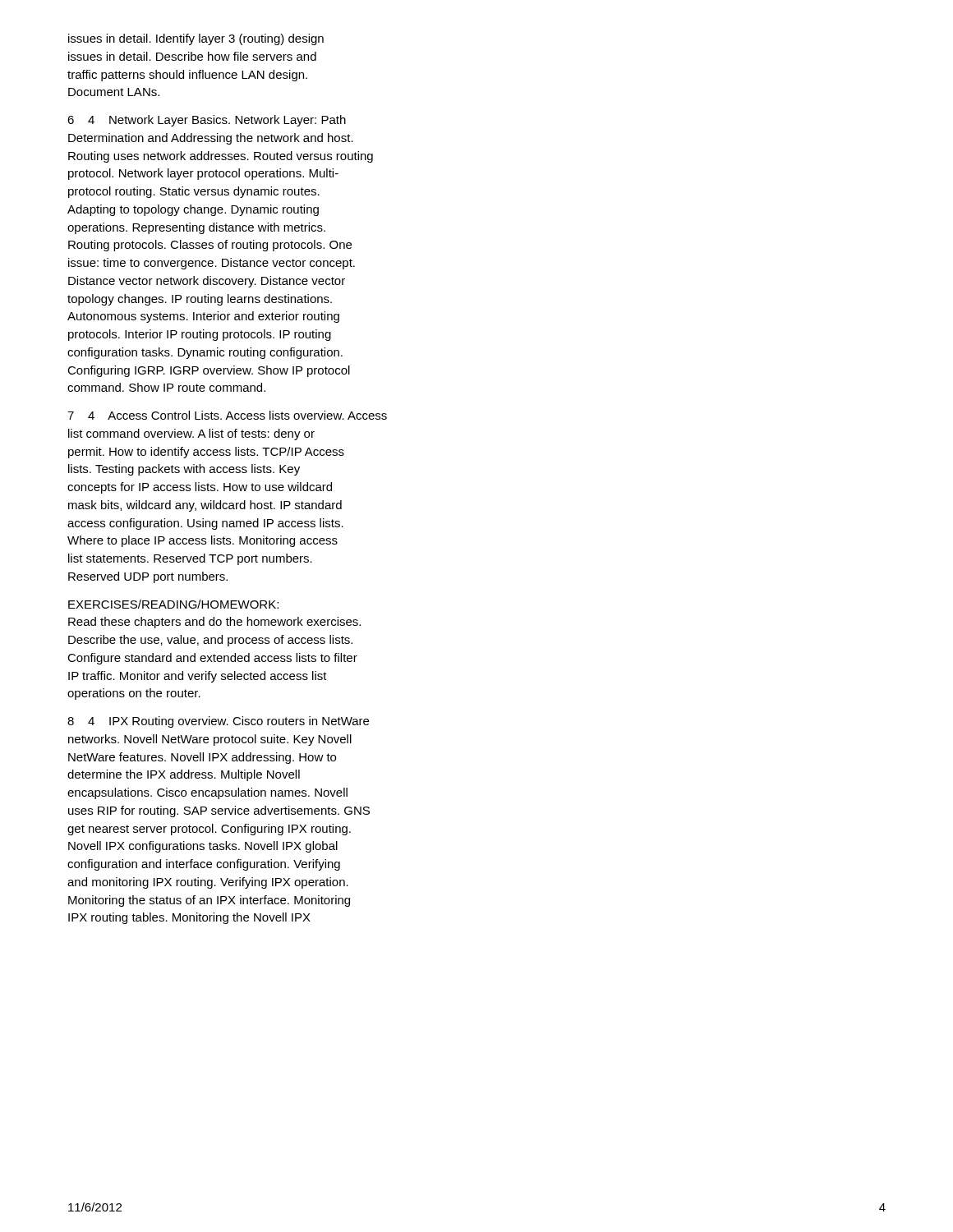Select the text block containing "7 4 Access"

pyautogui.click(x=227, y=496)
